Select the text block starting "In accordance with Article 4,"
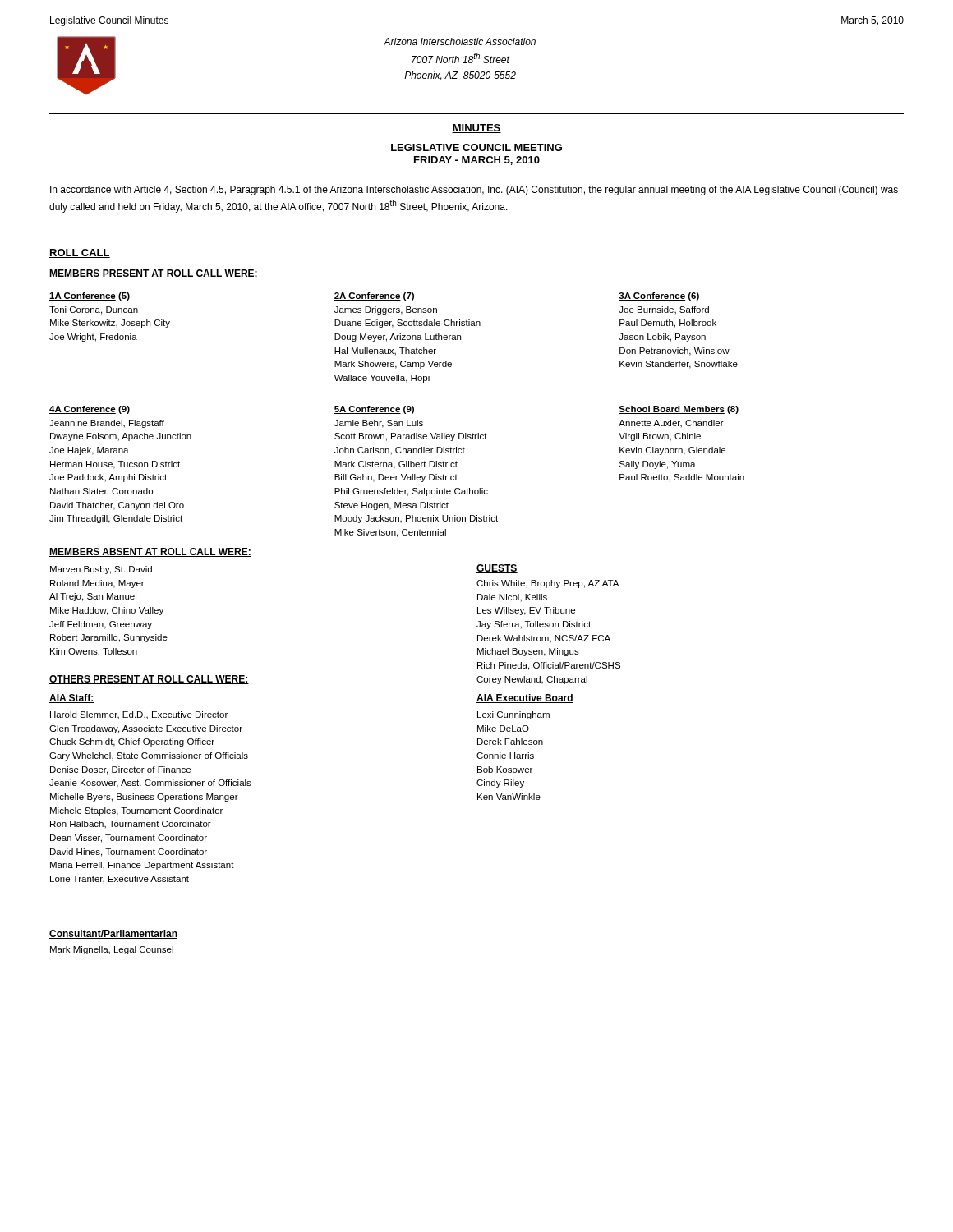 [474, 198]
